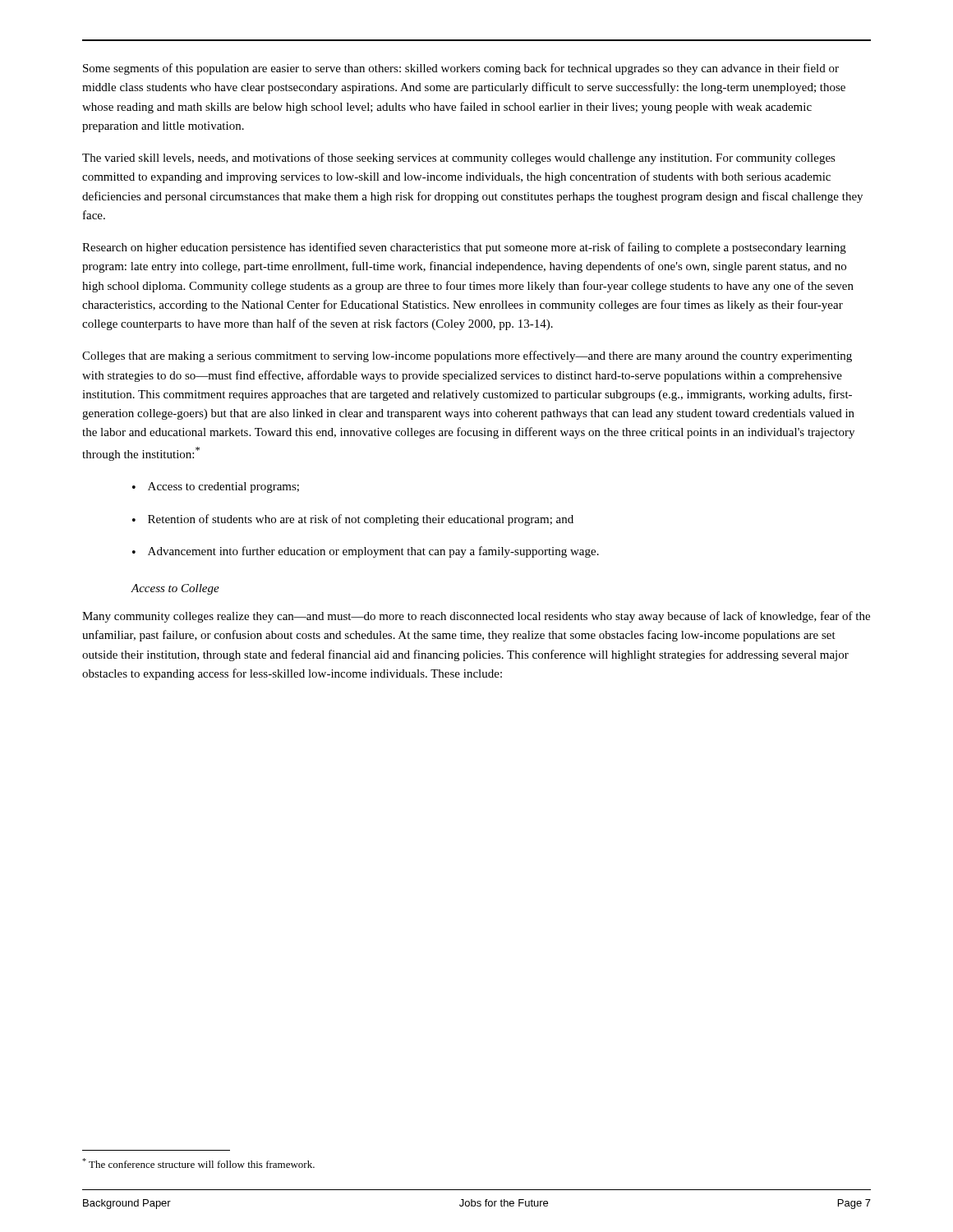Navigate to the passage starting "The conference structure"

(x=199, y=1164)
